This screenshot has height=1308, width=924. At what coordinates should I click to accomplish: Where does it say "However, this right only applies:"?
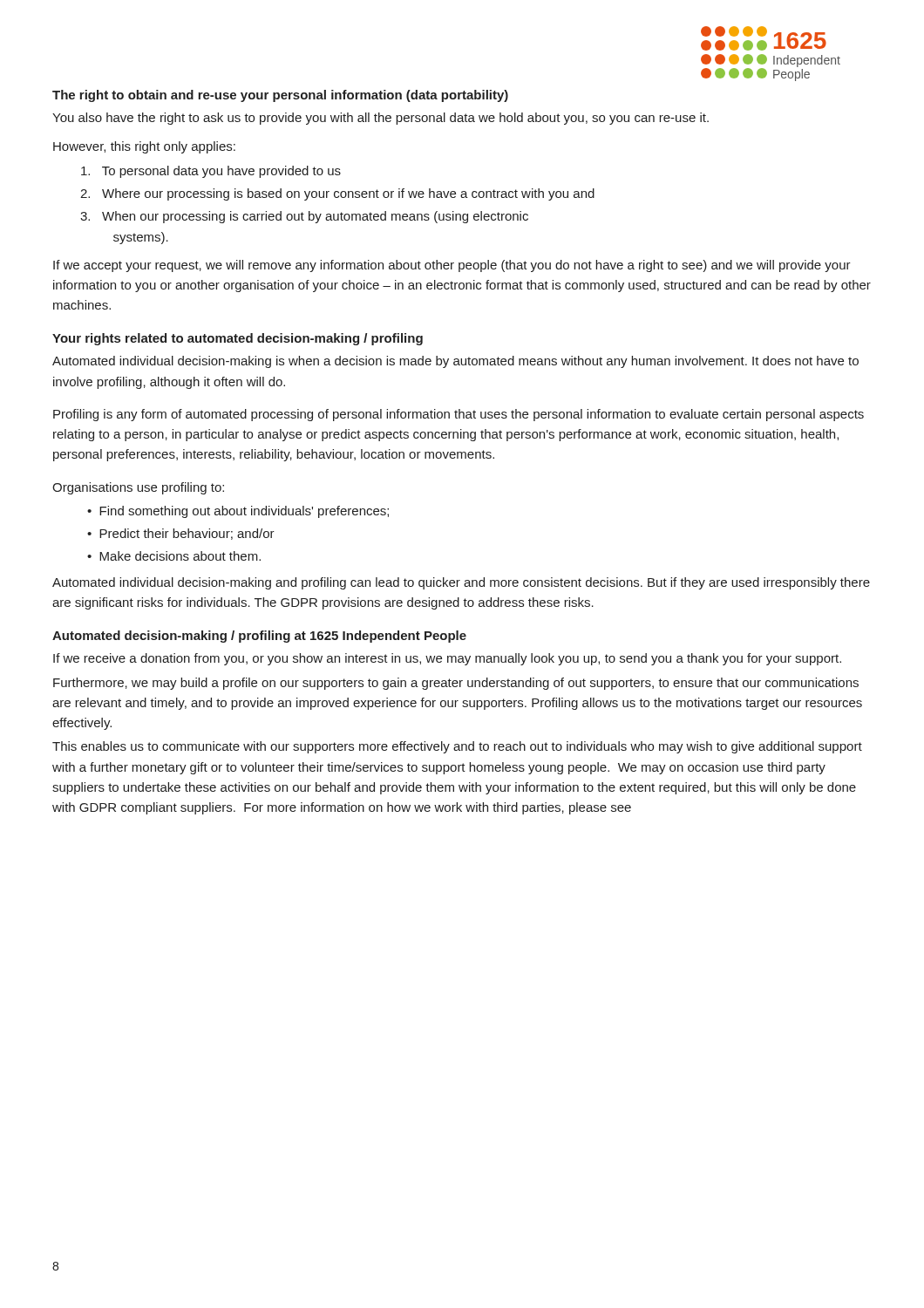[x=144, y=146]
